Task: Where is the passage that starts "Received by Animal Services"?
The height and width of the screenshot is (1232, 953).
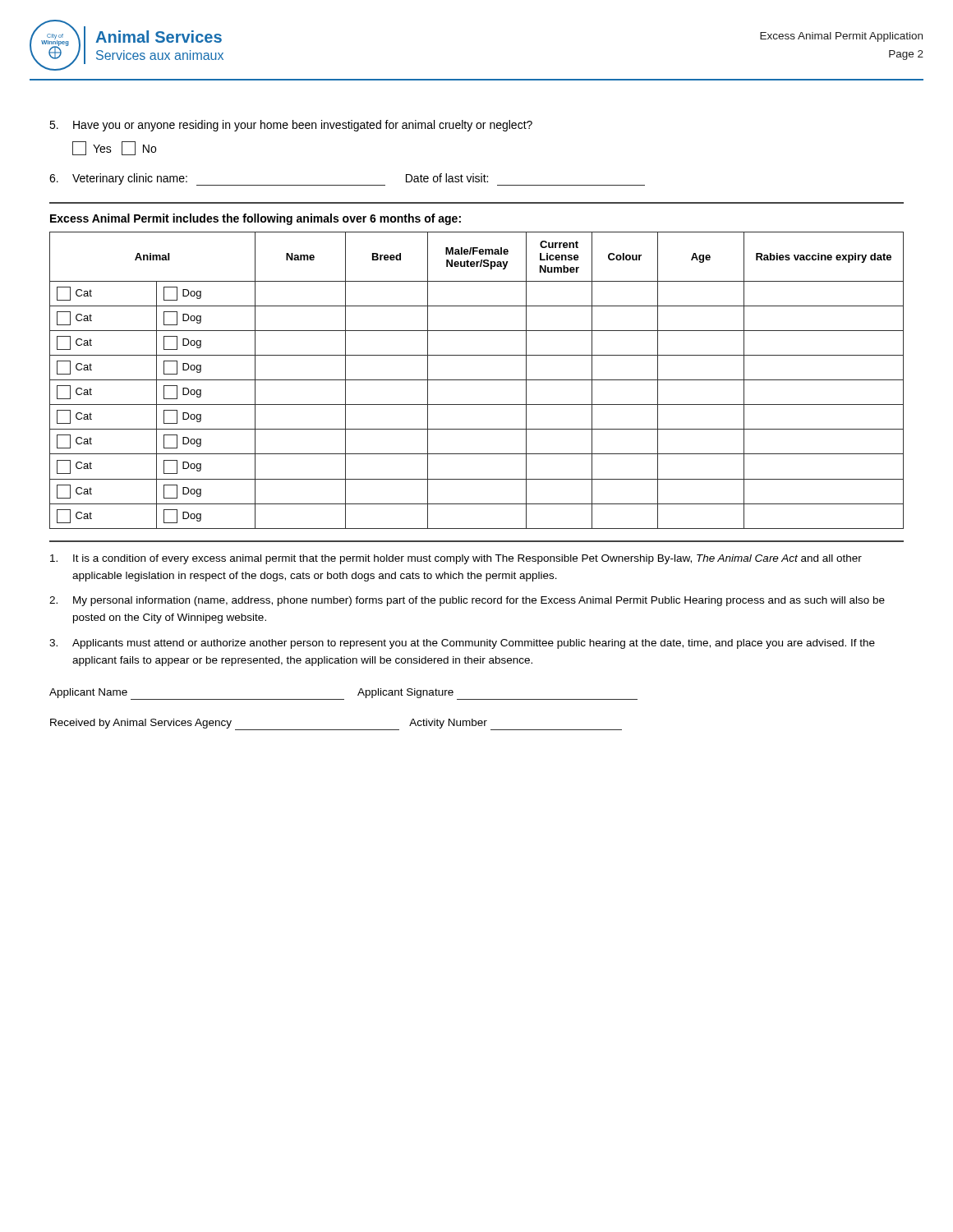Action: point(335,723)
